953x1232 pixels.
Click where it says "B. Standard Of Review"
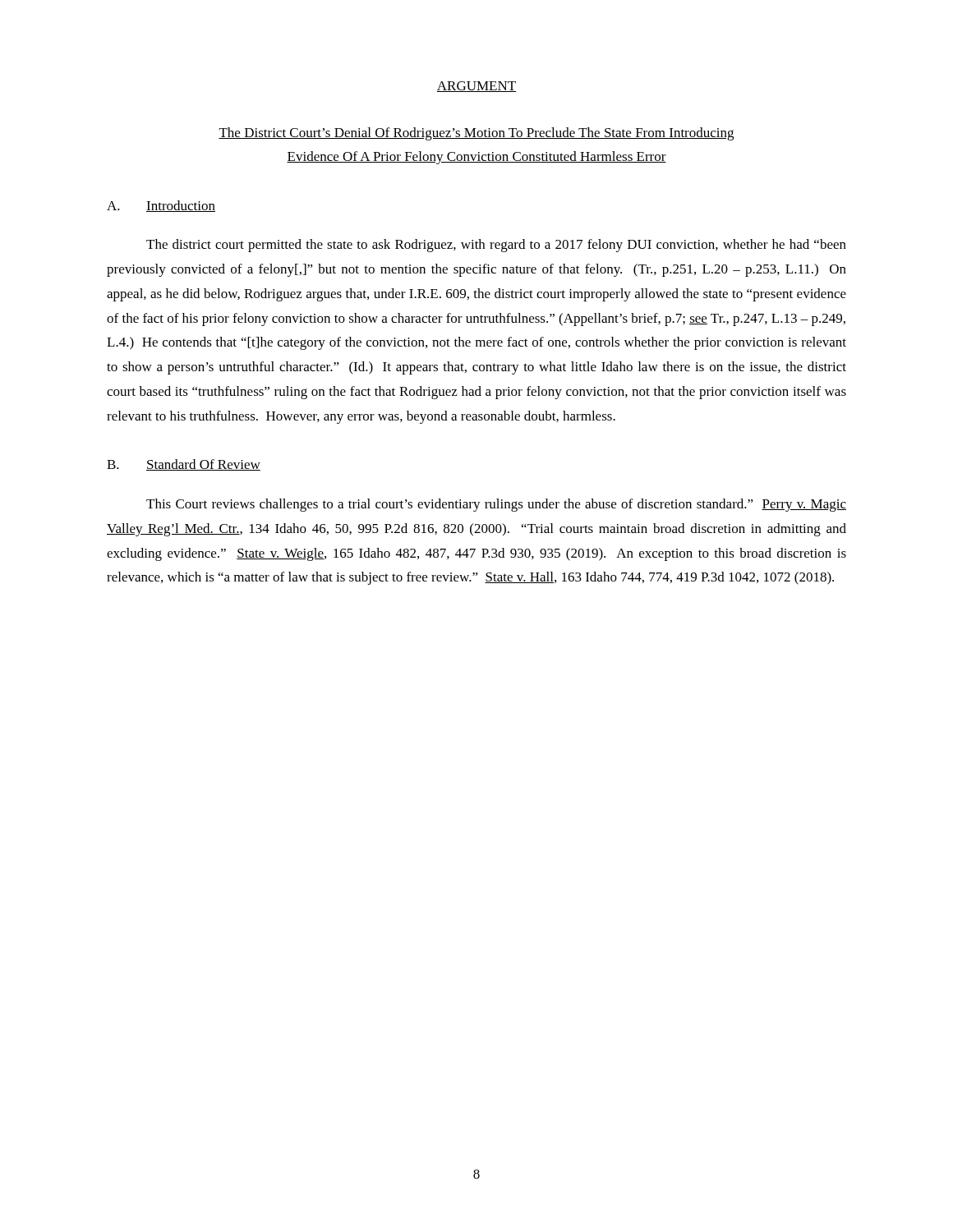184,465
